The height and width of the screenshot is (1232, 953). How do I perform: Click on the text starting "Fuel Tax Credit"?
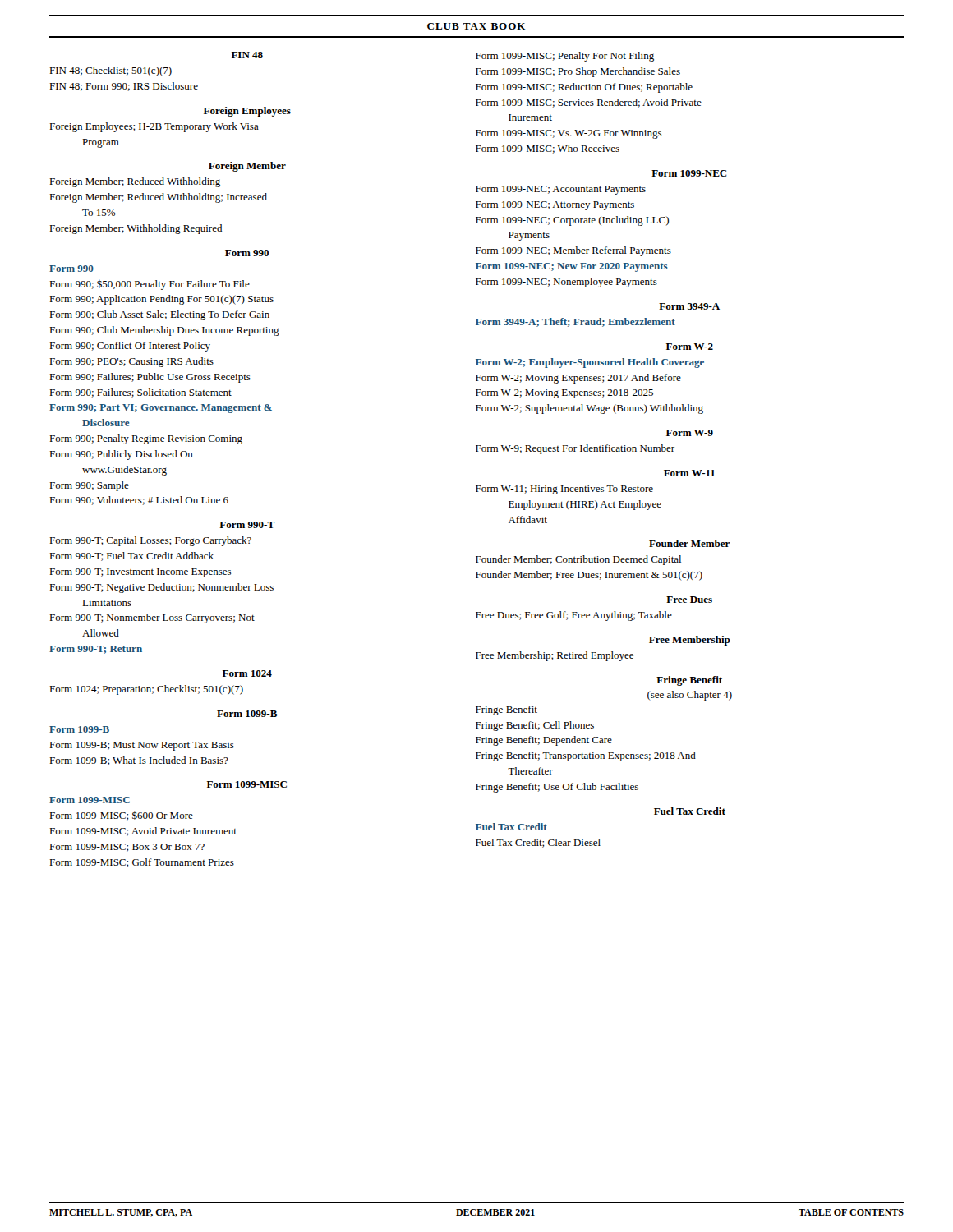(689, 811)
